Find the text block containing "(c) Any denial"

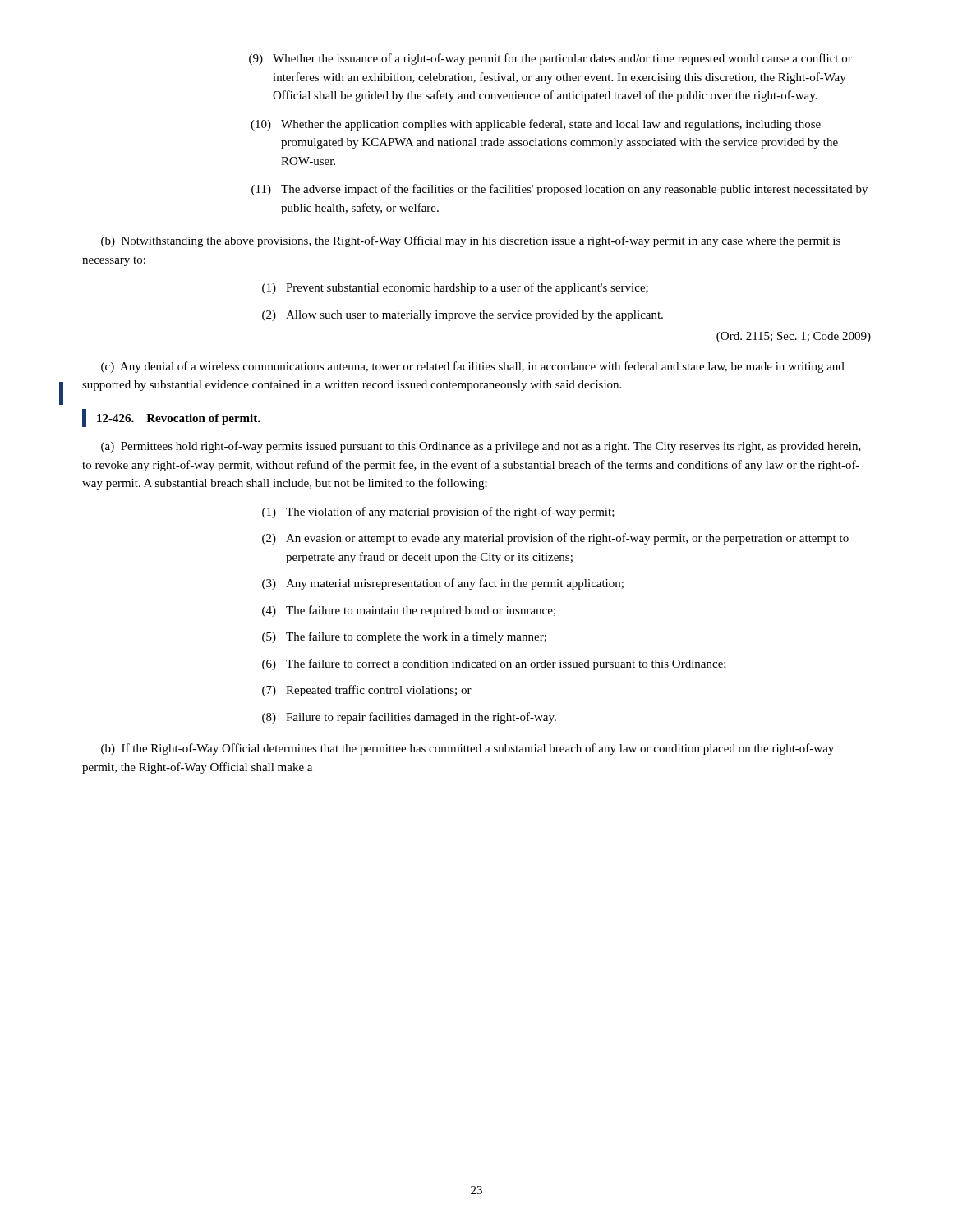(463, 375)
